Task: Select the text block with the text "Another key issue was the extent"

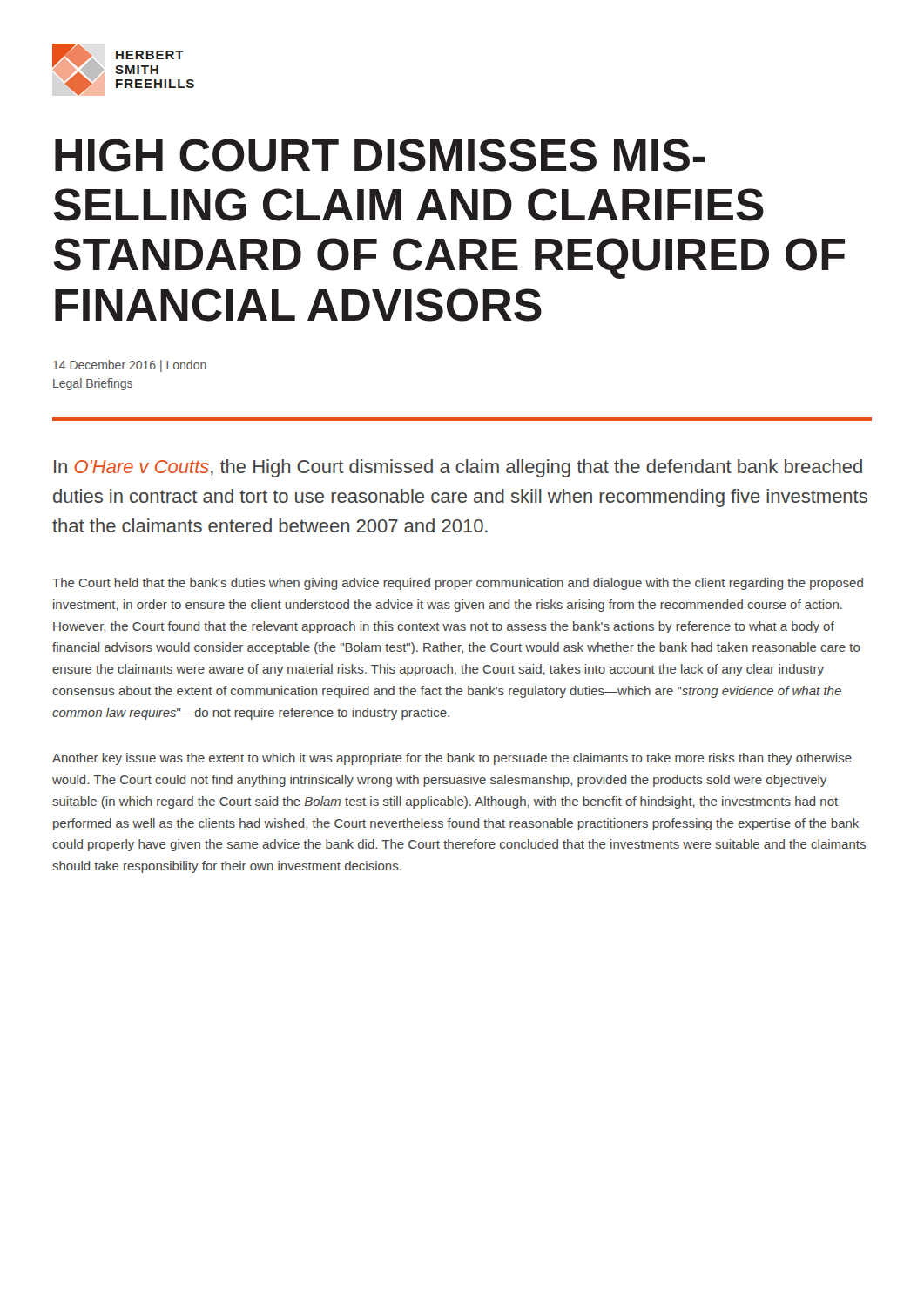Action: click(x=459, y=812)
